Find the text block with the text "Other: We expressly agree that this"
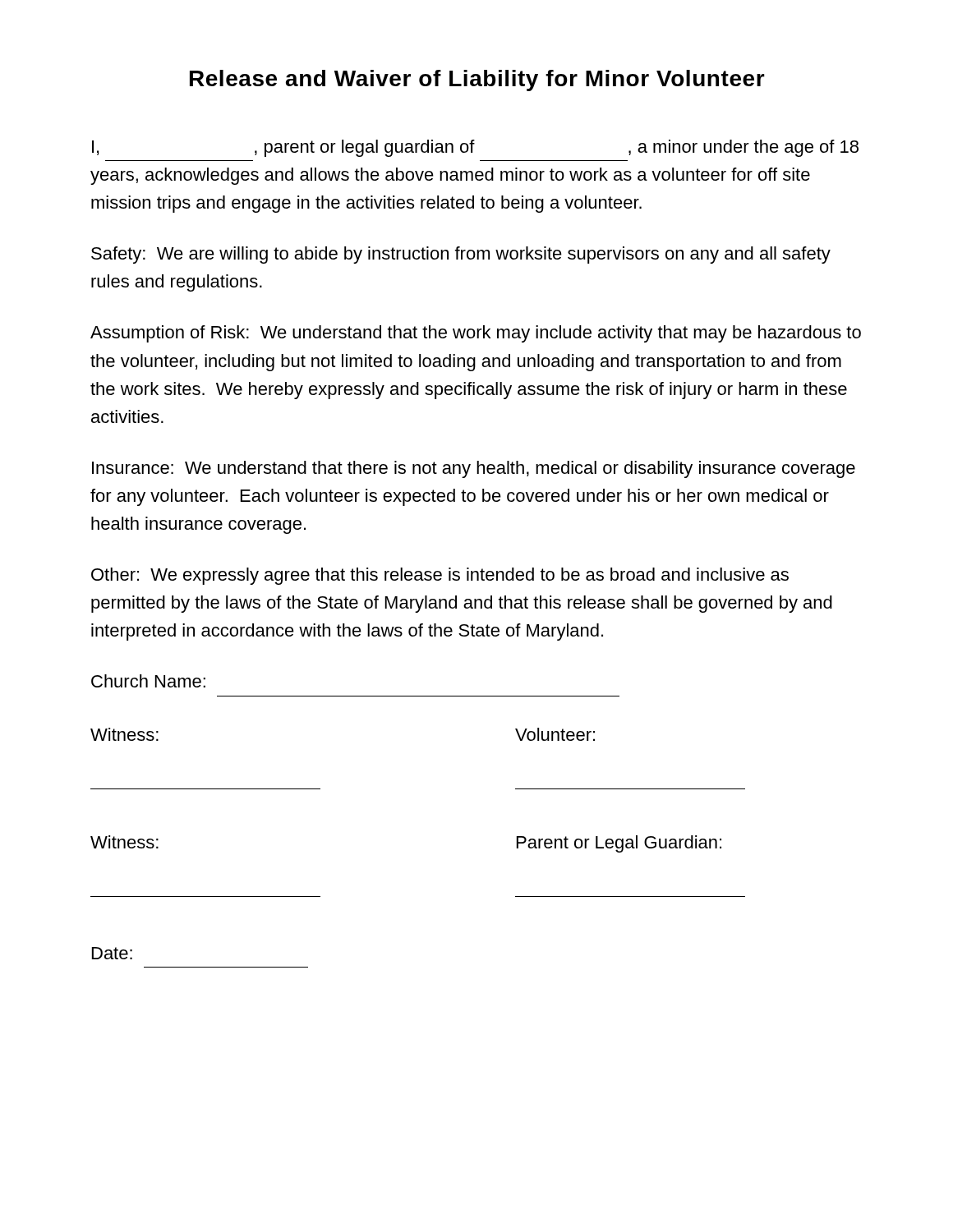This screenshot has height=1232, width=953. [x=462, y=603]
